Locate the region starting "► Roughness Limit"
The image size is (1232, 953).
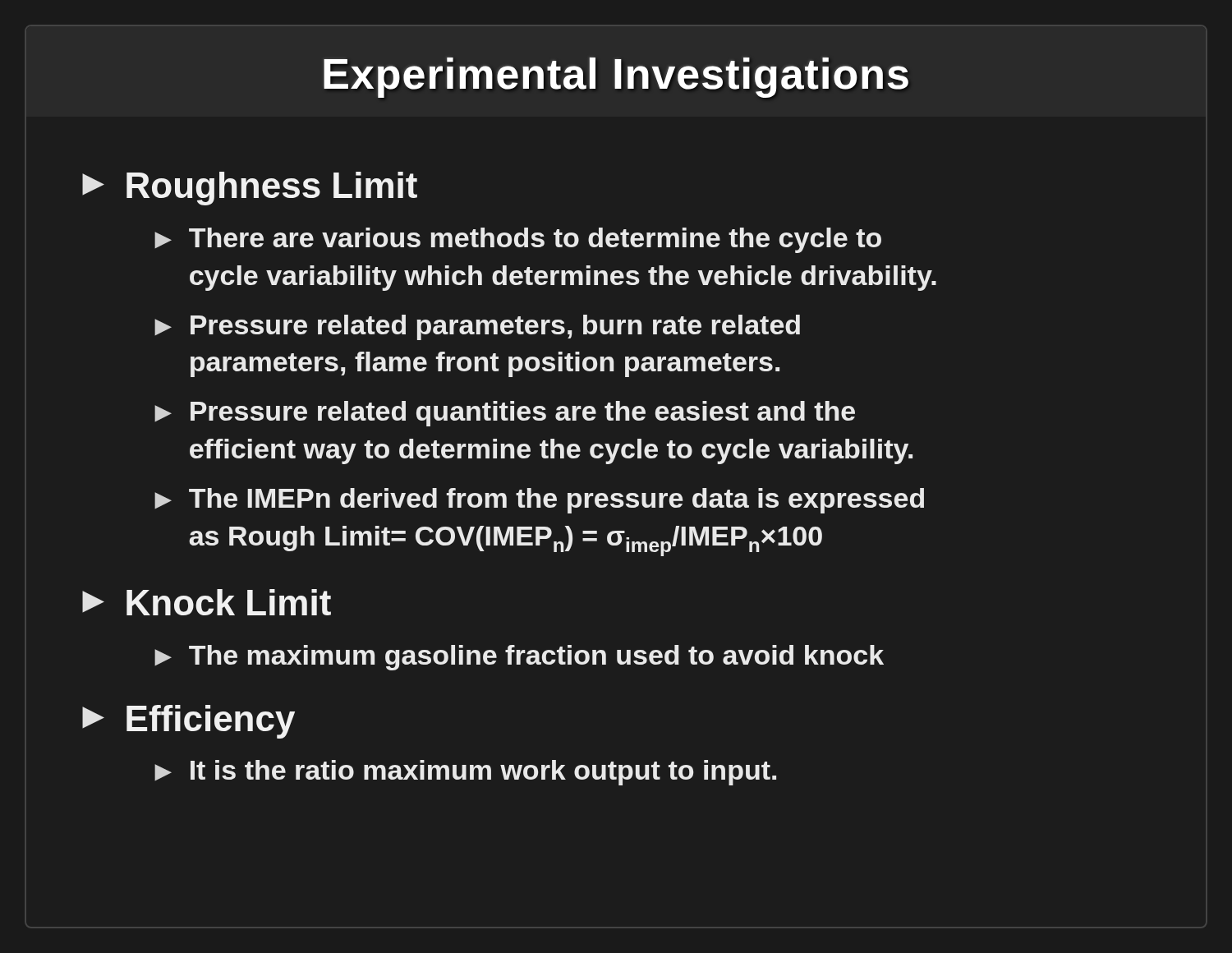point(247,186)
